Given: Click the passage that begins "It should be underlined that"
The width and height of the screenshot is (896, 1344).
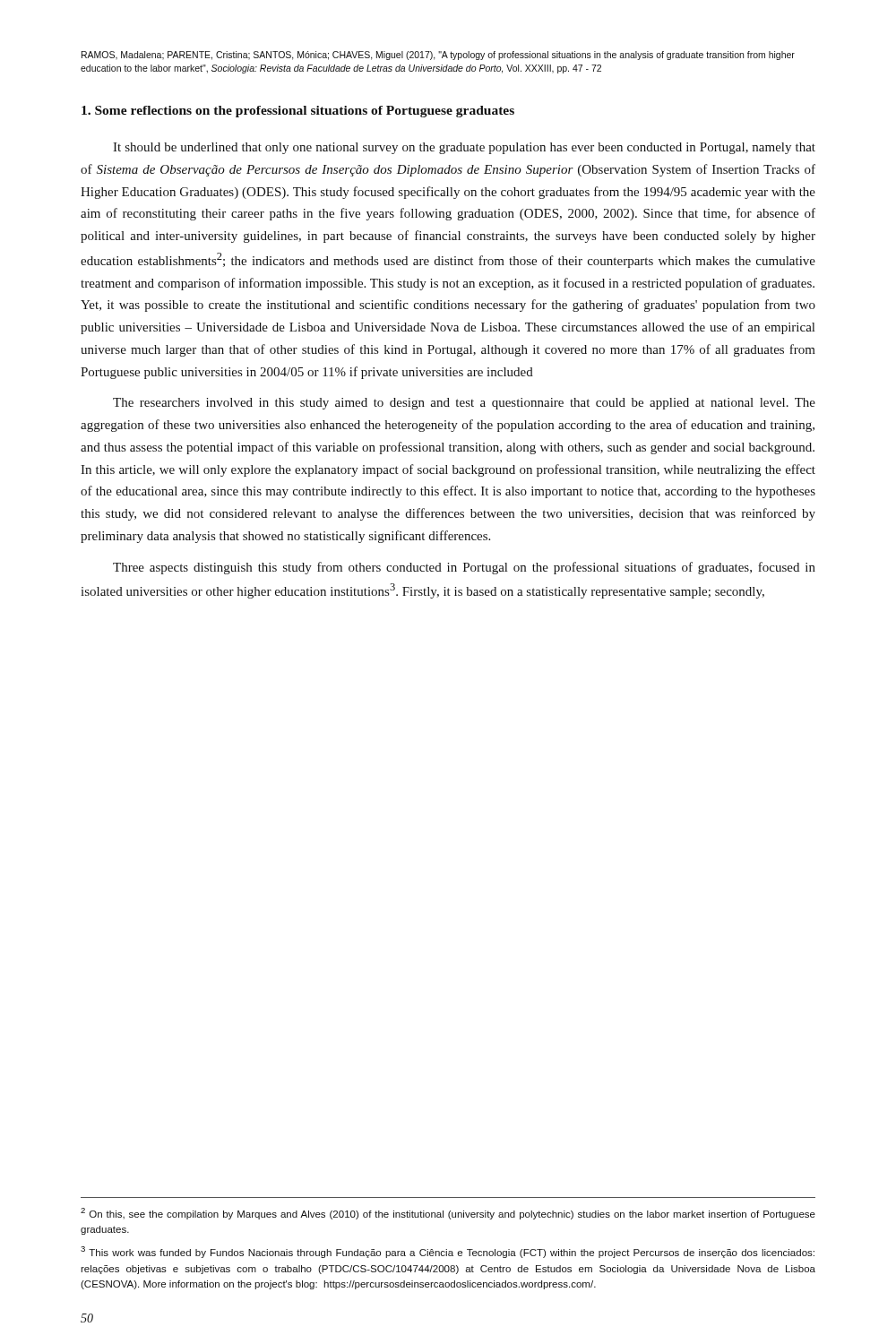Looking at the screenshot, I should point(448,259).
